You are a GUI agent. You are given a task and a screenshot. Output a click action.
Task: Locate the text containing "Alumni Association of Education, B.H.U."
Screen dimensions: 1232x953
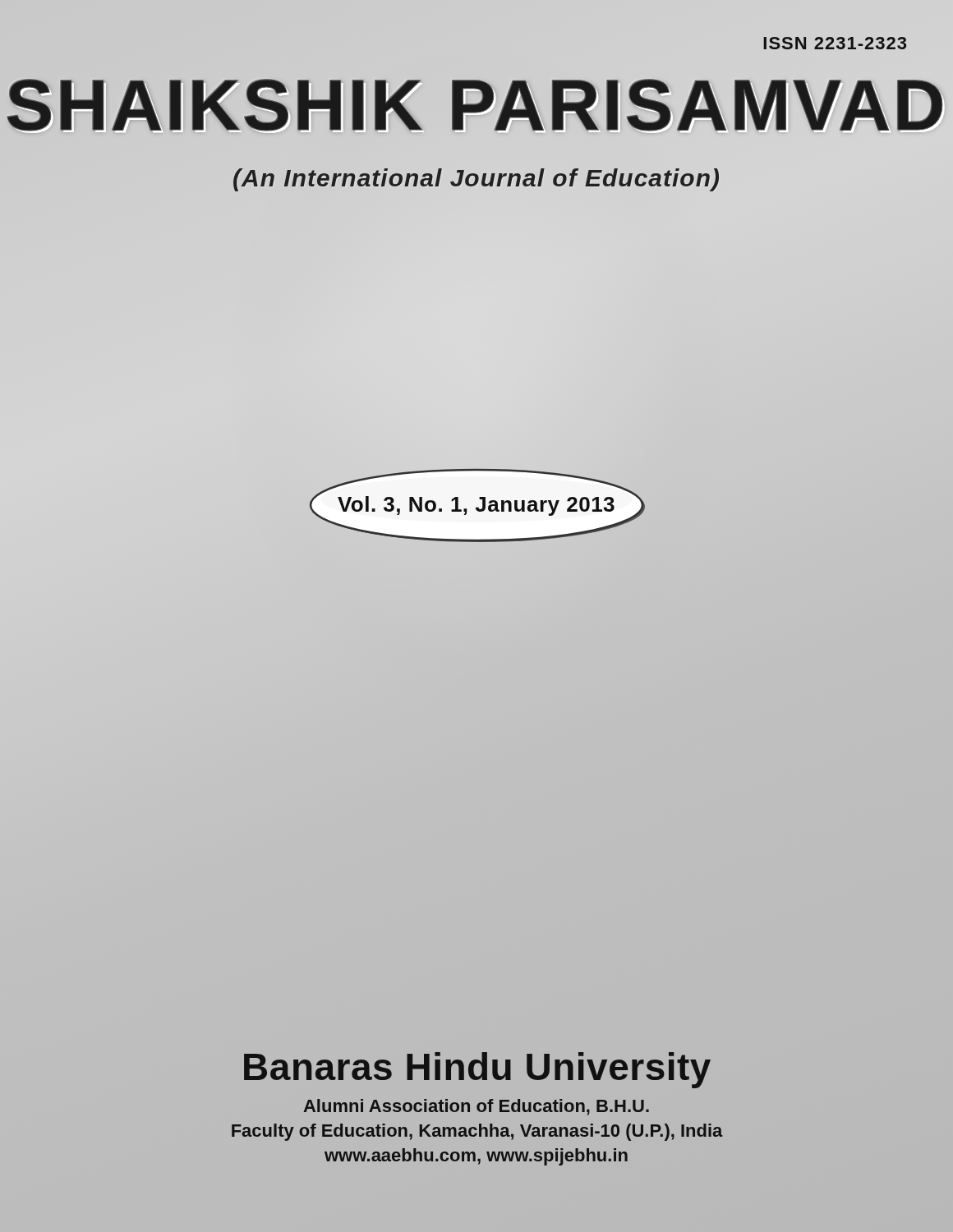(476, 1106)
